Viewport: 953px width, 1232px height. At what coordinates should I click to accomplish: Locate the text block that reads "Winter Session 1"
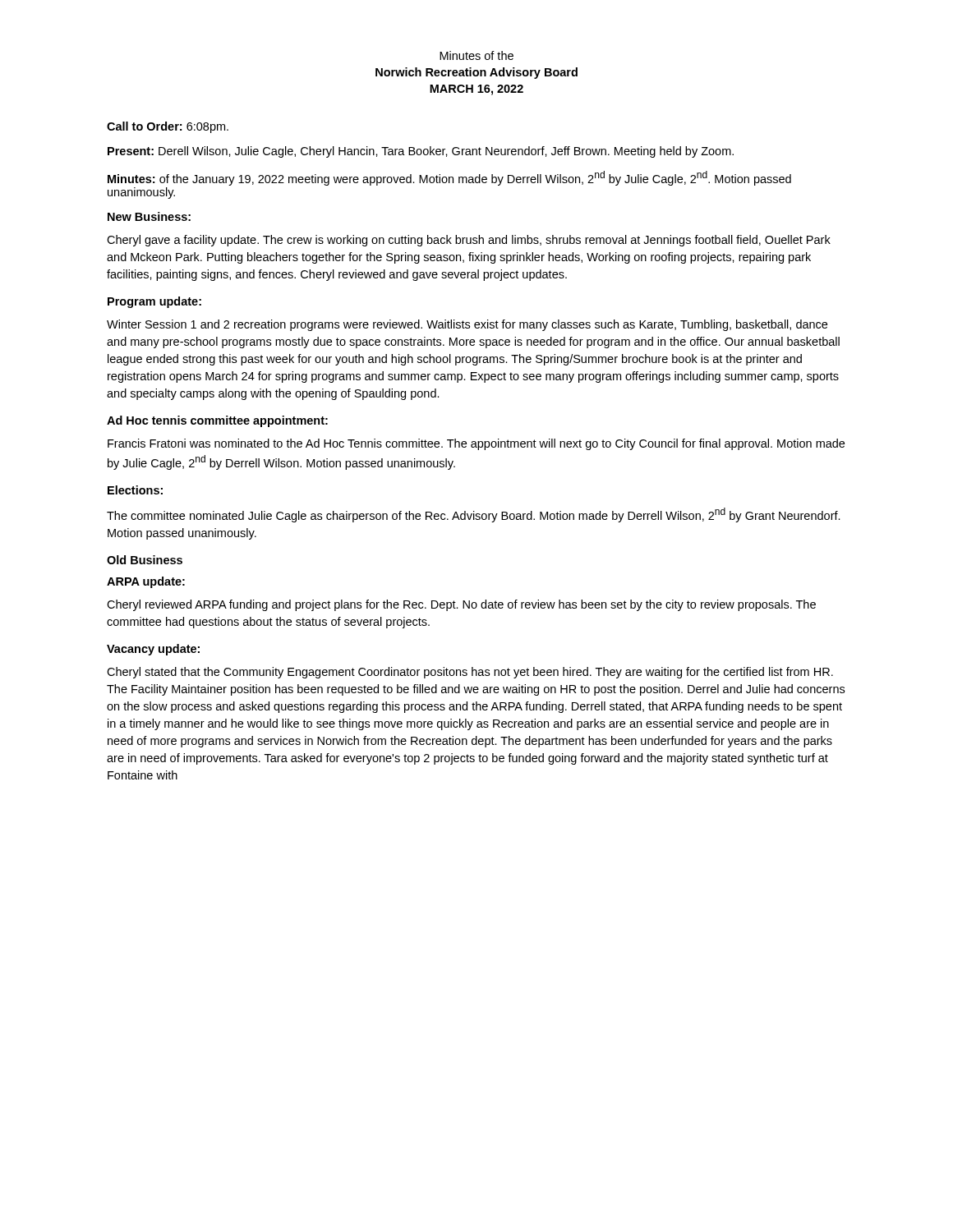tap(474, 359)
